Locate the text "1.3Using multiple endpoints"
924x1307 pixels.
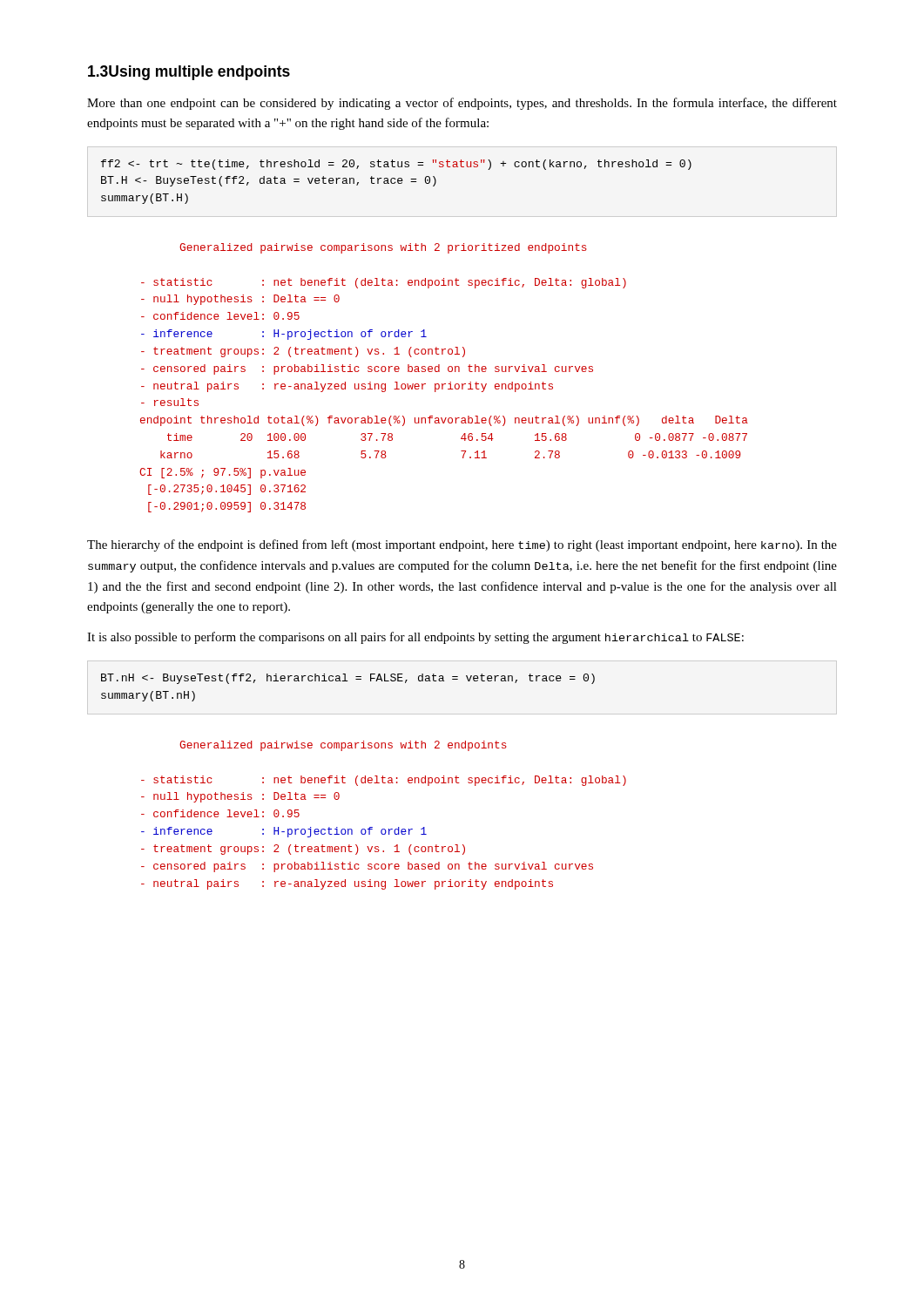pos(189,71)
